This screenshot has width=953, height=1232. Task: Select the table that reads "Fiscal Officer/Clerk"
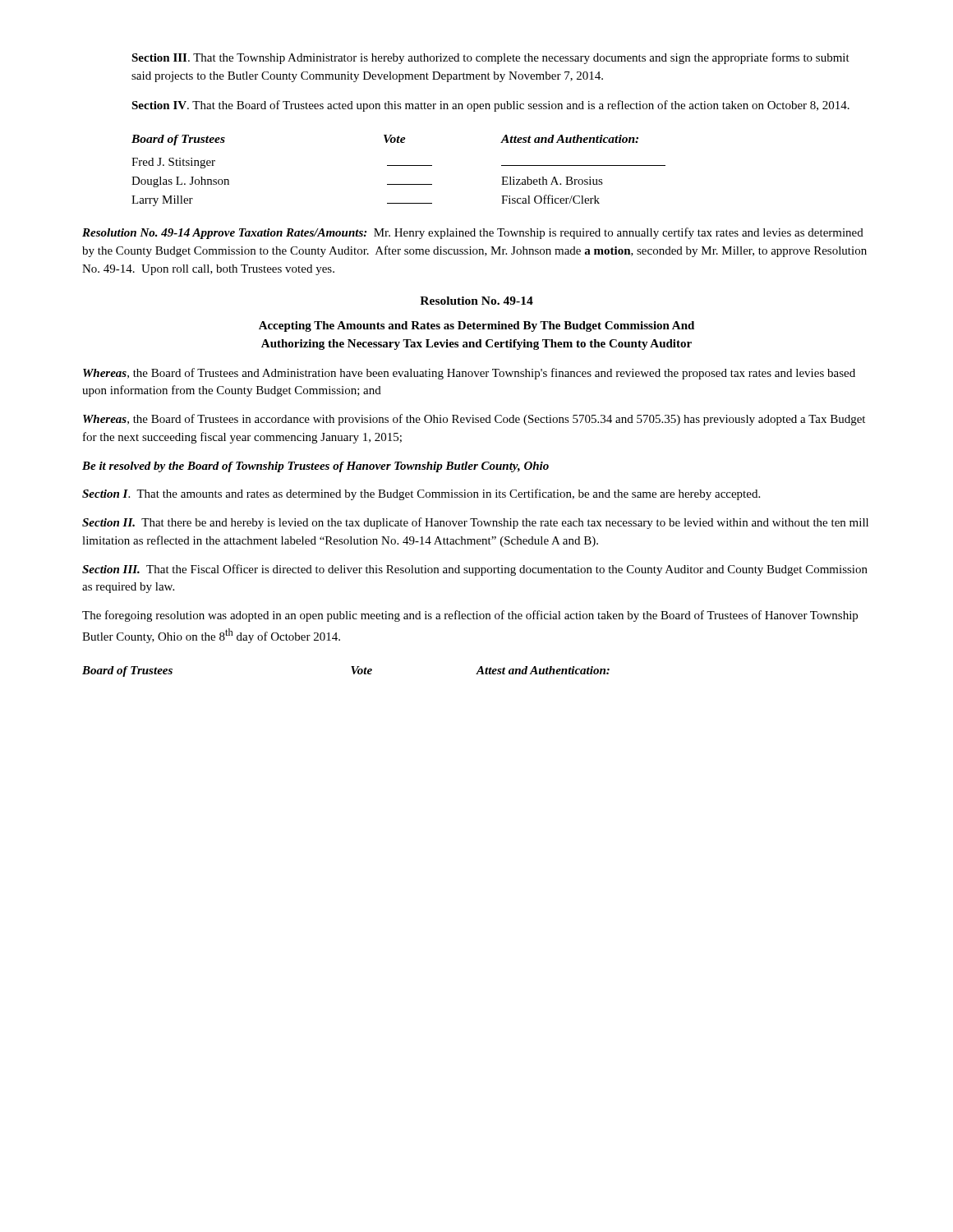tap(501, 169)
